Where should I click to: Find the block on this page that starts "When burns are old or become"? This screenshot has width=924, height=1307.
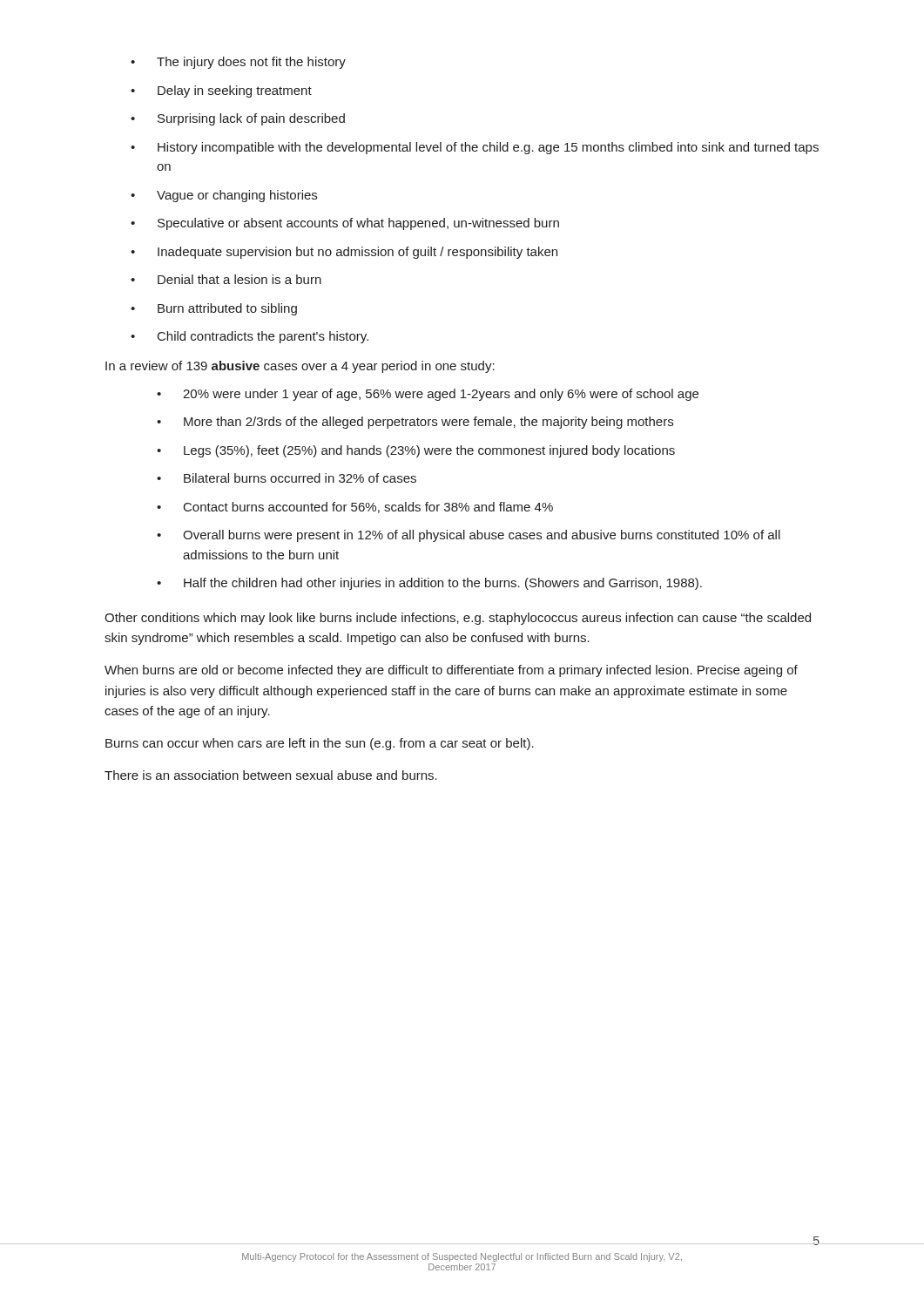pyautogui.click(x=451, y=690)
